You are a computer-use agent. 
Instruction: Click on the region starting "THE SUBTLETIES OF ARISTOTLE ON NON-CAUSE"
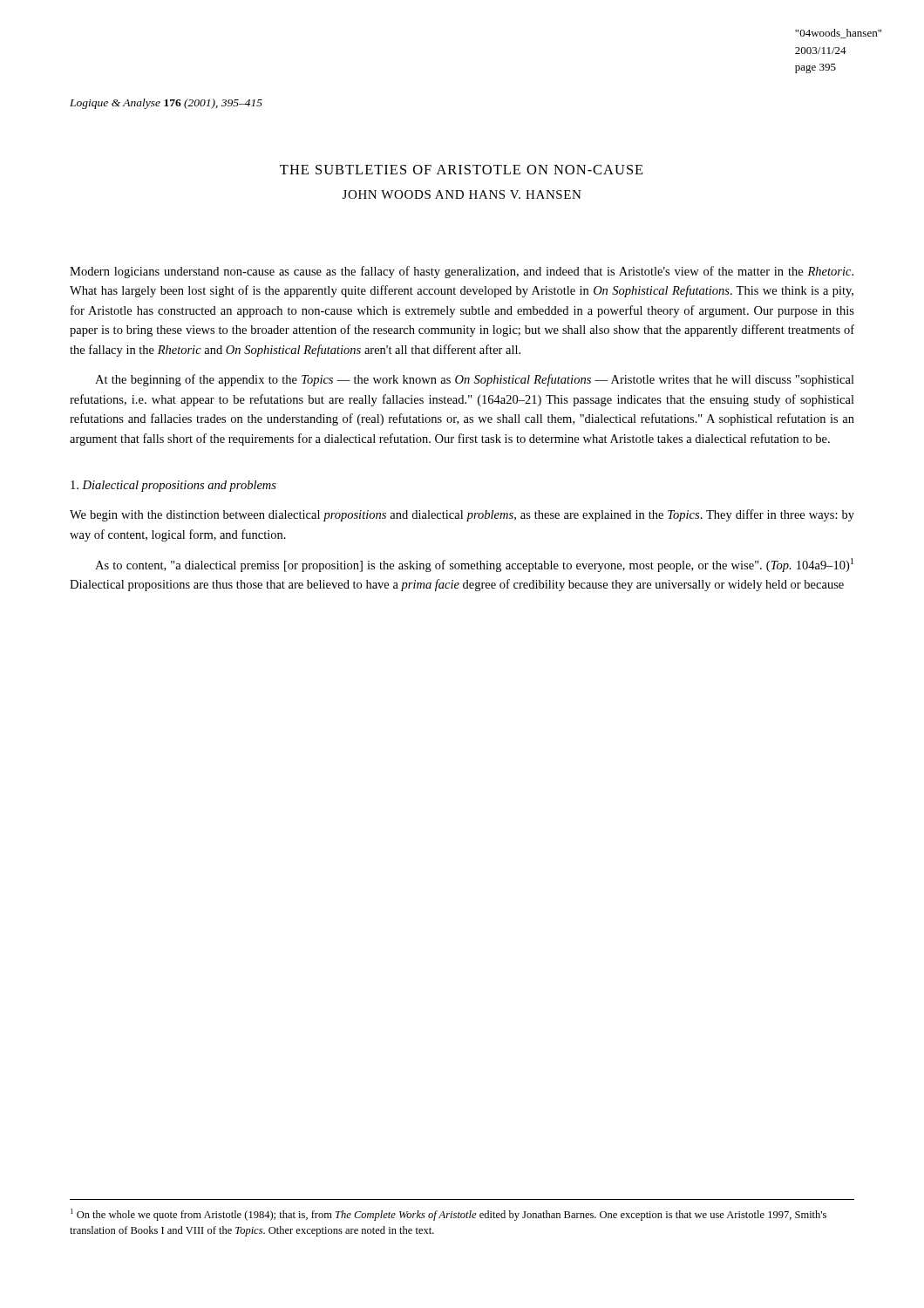(x=462, y=170)
